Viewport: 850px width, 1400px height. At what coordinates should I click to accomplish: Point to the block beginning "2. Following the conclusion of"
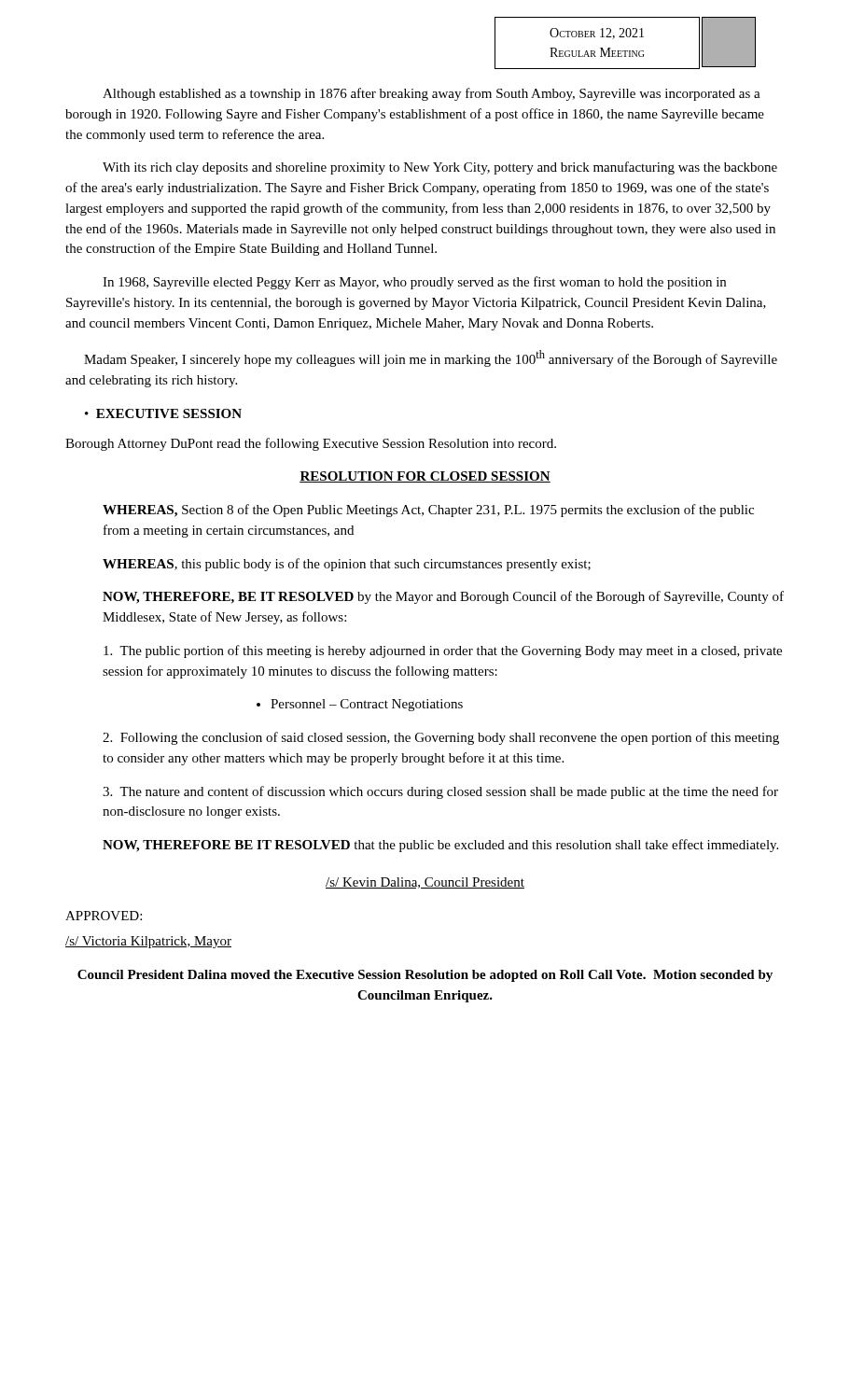(441, 747)
